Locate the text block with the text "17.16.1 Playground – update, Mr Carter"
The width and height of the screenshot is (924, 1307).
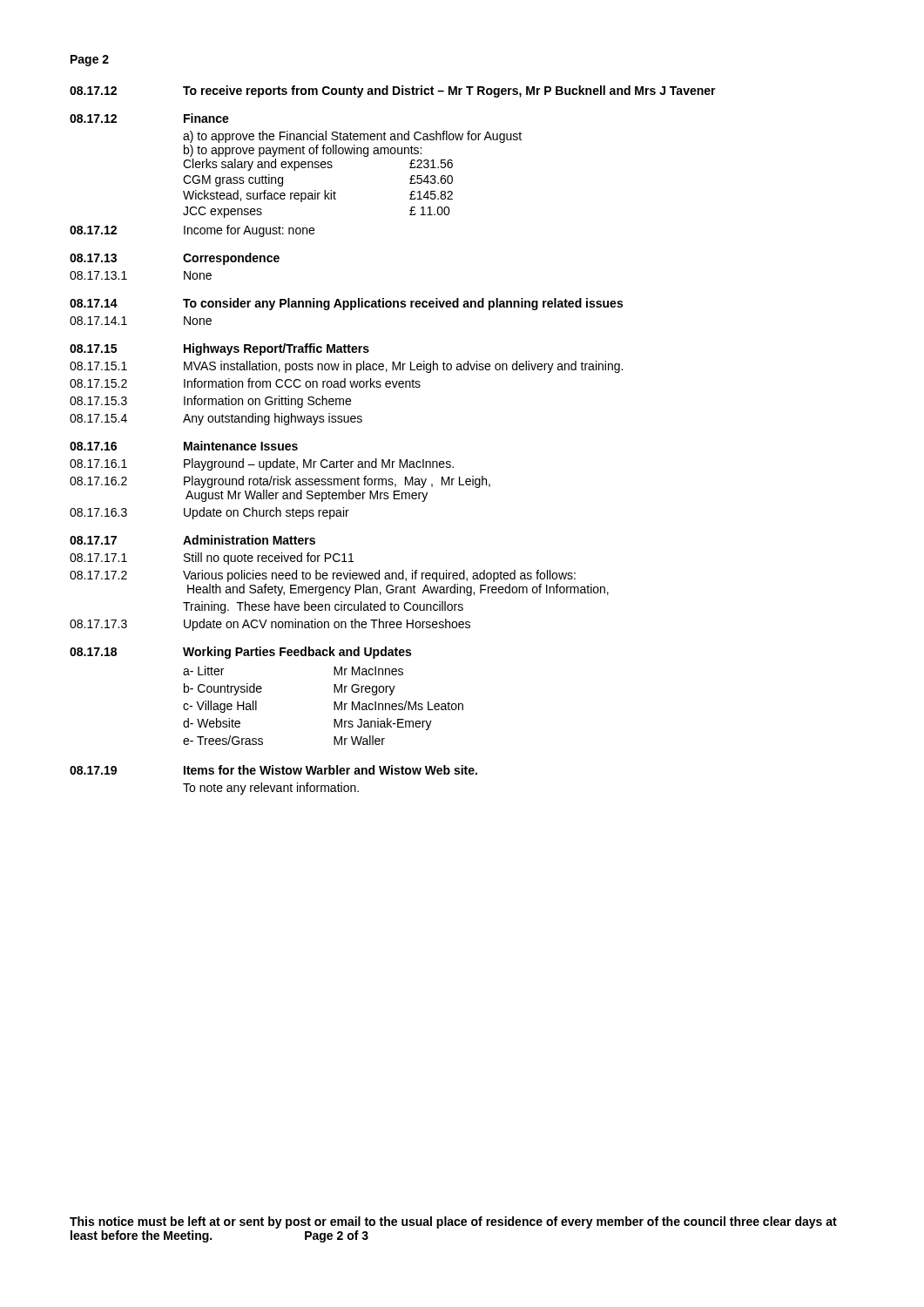coord(462,464)
